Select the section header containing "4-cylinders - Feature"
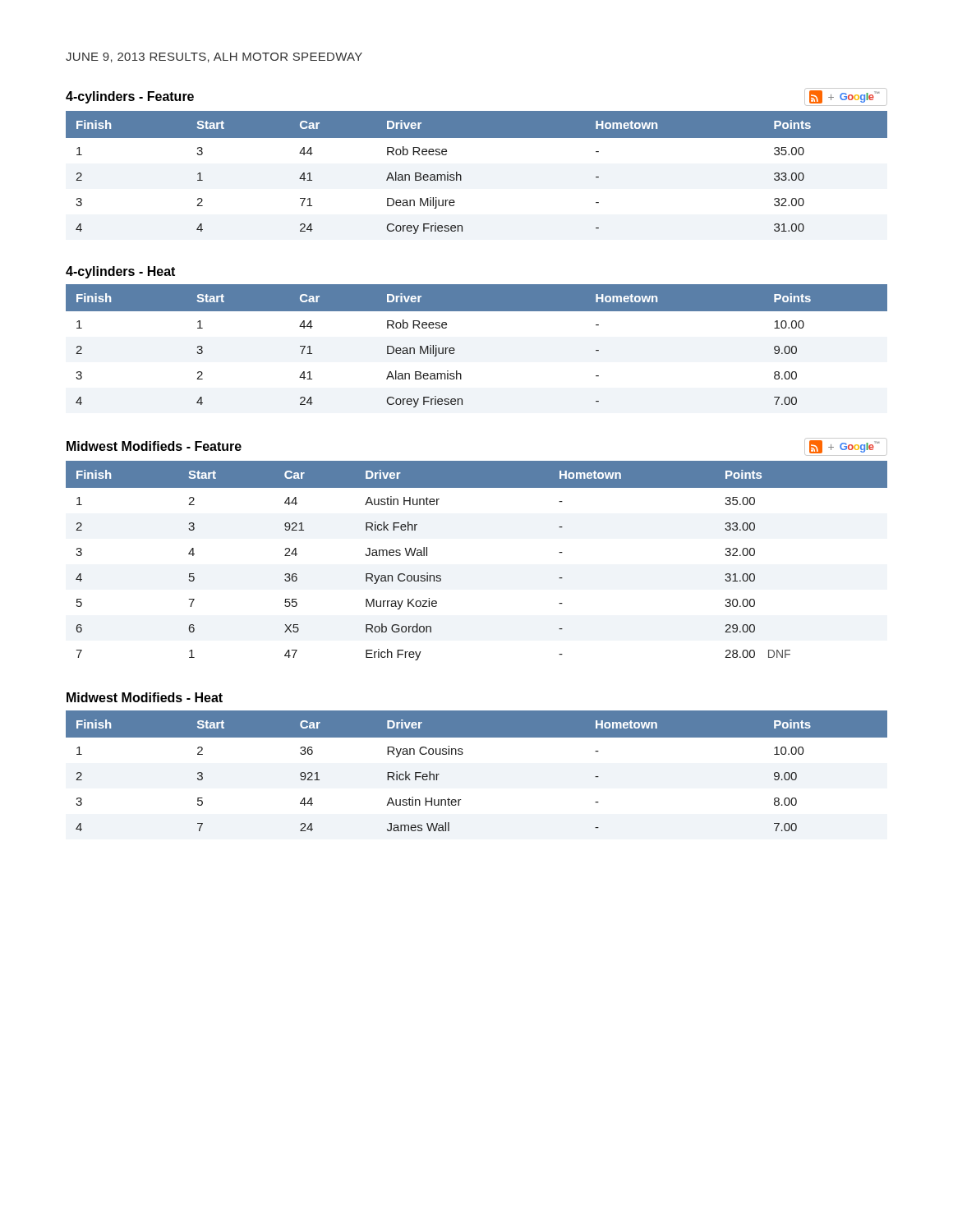 [x=130, y=97]
